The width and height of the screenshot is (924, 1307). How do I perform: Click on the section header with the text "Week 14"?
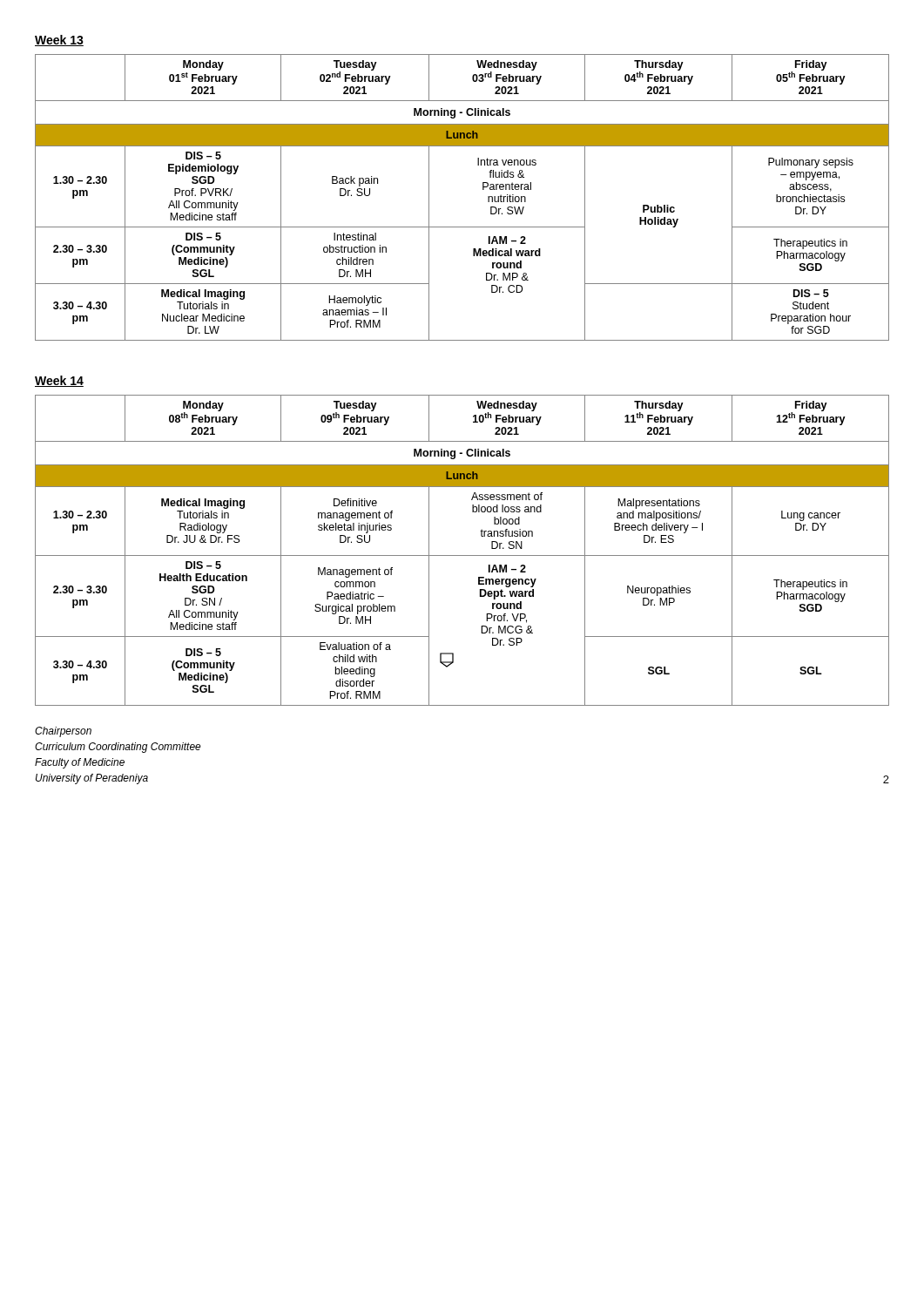click(59, 381)
